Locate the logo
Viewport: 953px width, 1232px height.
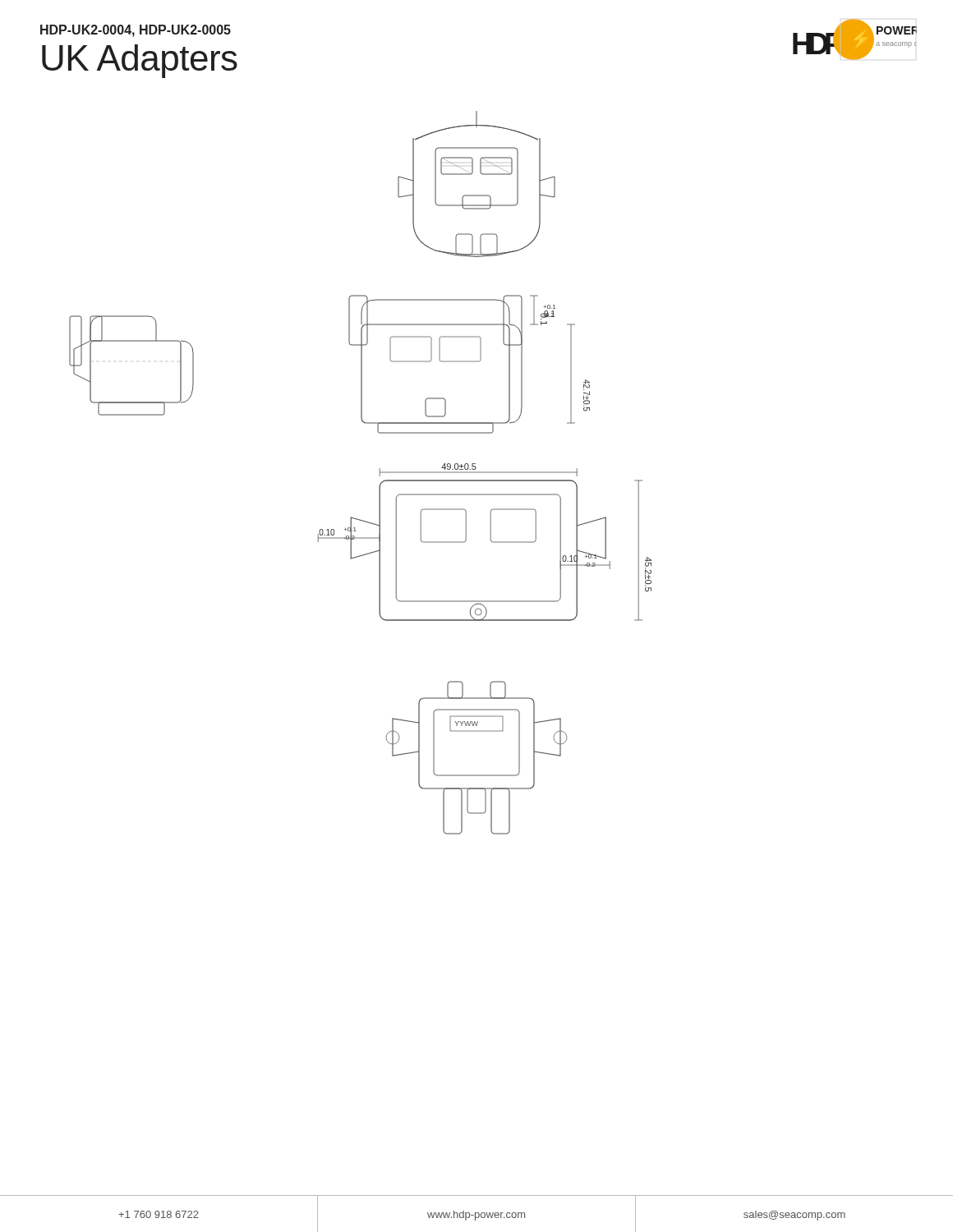click(853, 46)
